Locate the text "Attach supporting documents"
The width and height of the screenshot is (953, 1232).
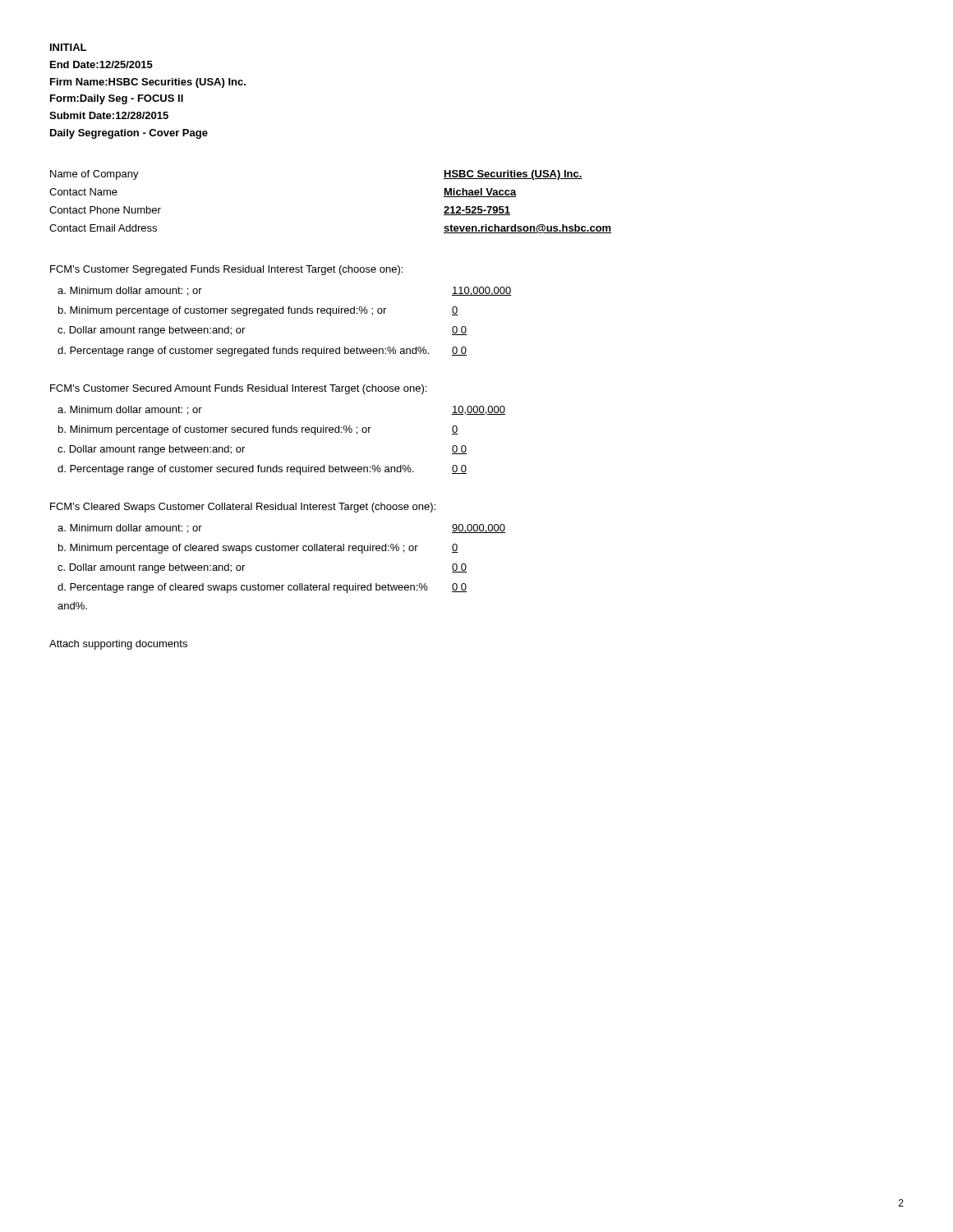118,643
